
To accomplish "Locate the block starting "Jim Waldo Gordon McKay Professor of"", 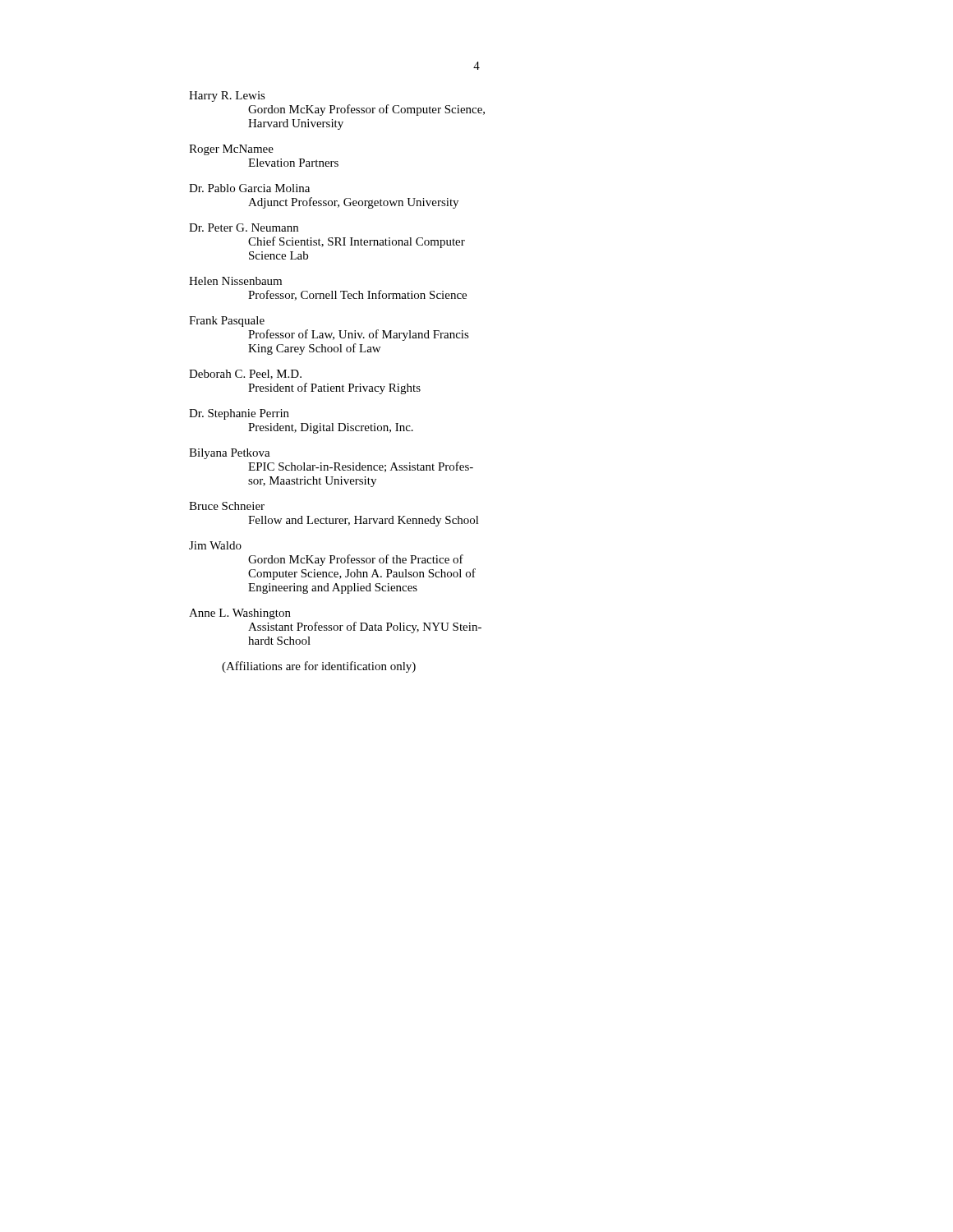I will pyautogui.click(x=444, y=567).
